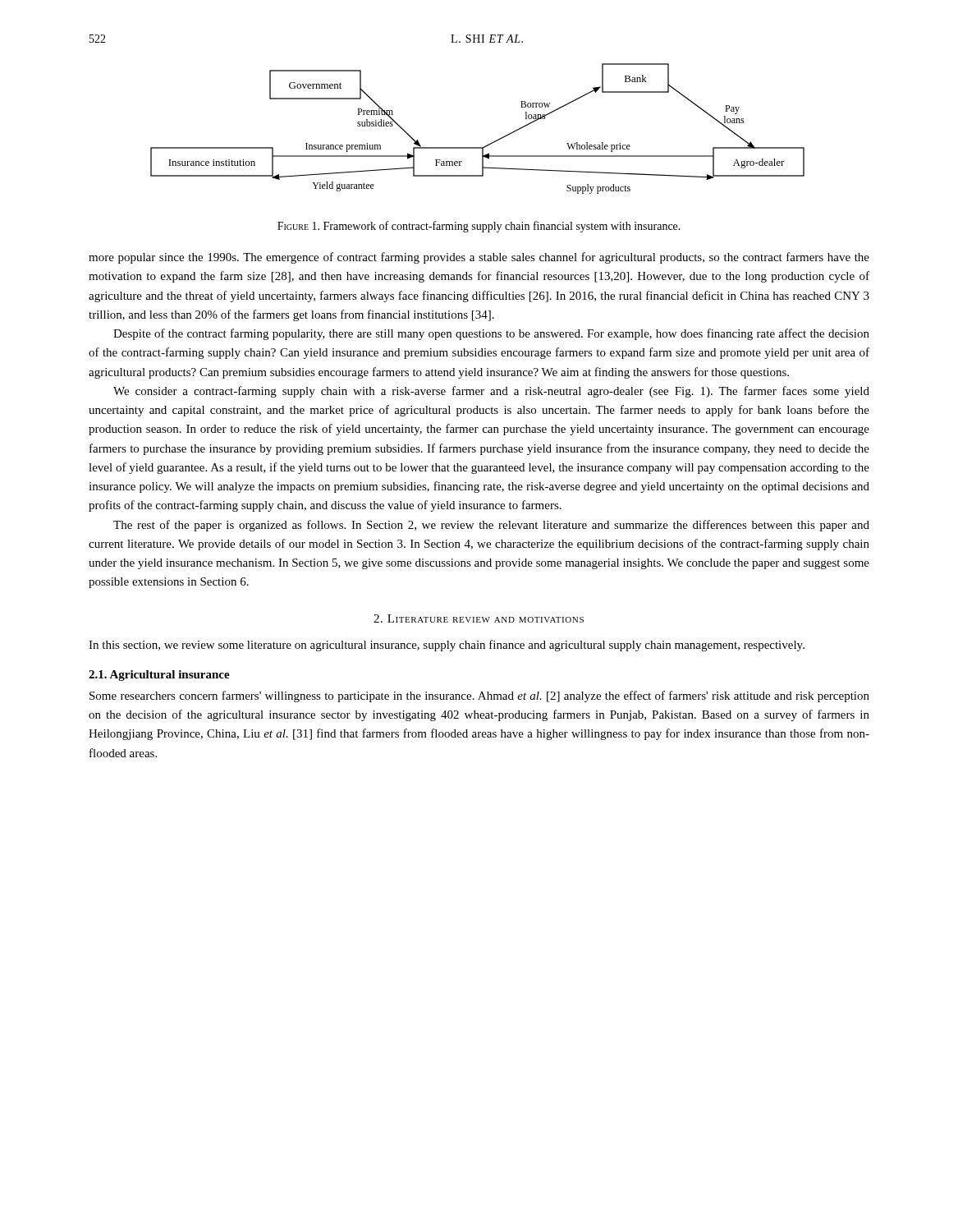Find the block on this page that starts "Some researchers concern farmers' willingness to"
The image size is (958, 1232).
(x=479, y=725)
